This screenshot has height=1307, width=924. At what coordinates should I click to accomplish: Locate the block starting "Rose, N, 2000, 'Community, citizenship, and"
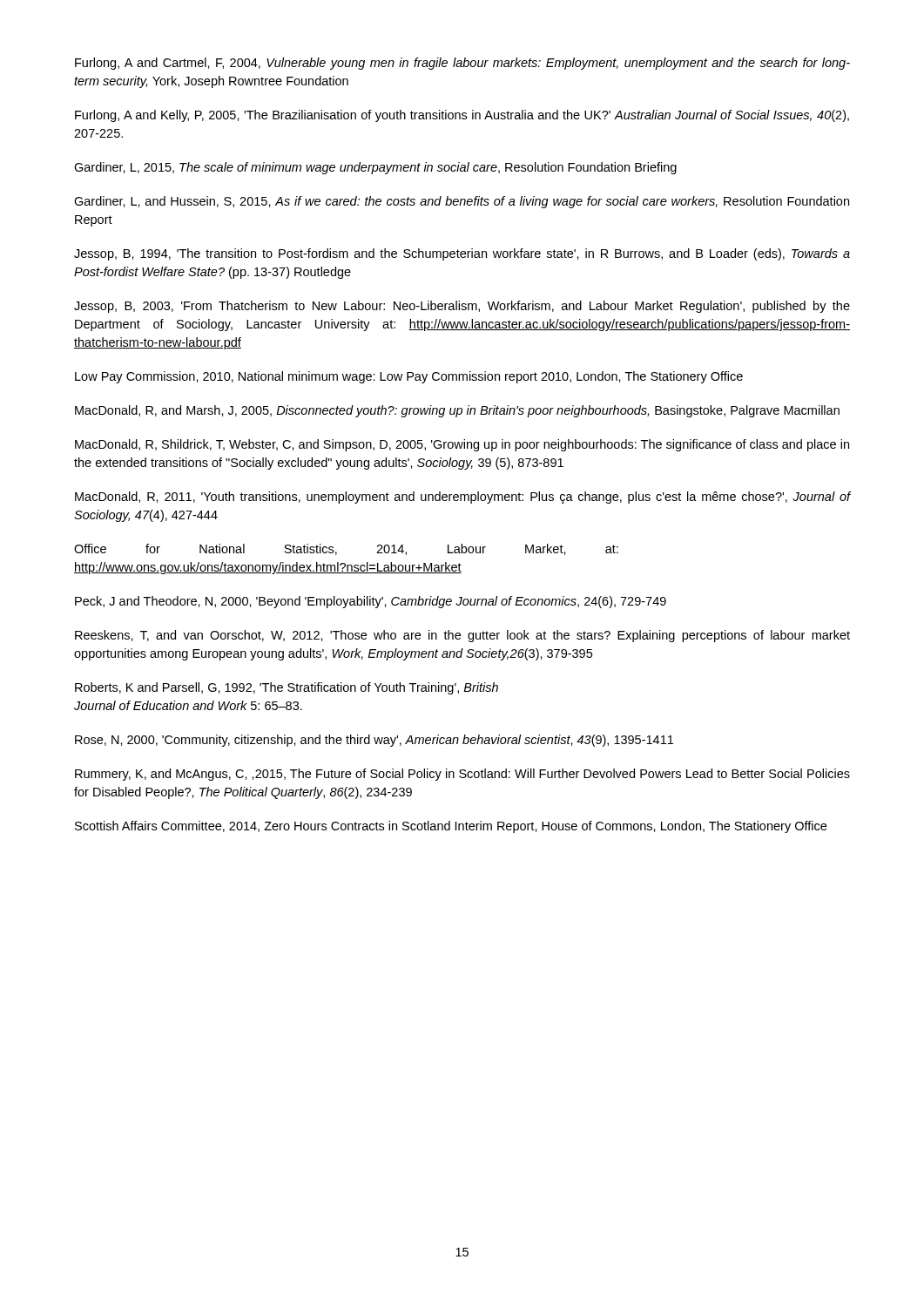374,740
